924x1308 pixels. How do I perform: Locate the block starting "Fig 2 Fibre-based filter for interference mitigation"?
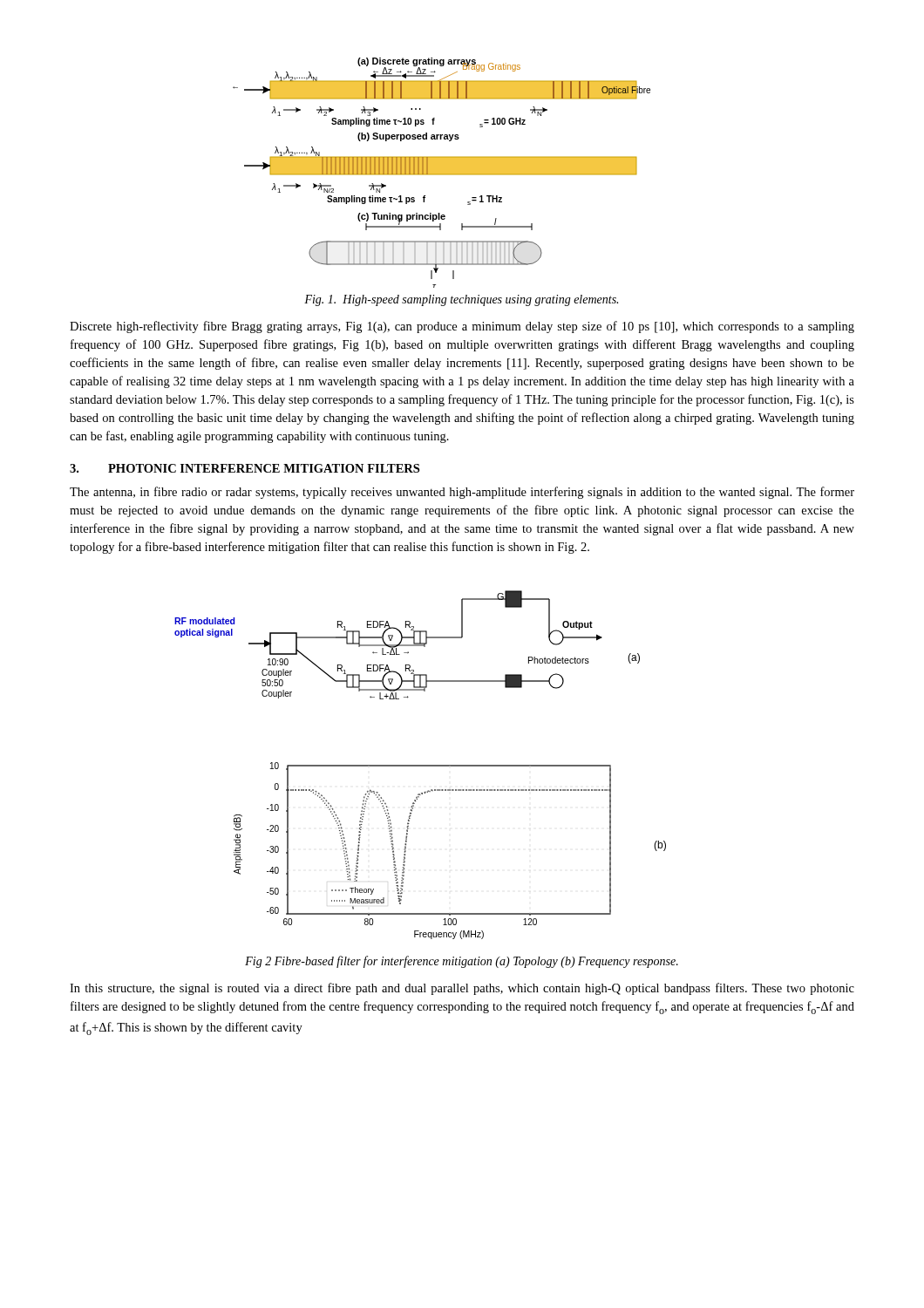[462, 961]
